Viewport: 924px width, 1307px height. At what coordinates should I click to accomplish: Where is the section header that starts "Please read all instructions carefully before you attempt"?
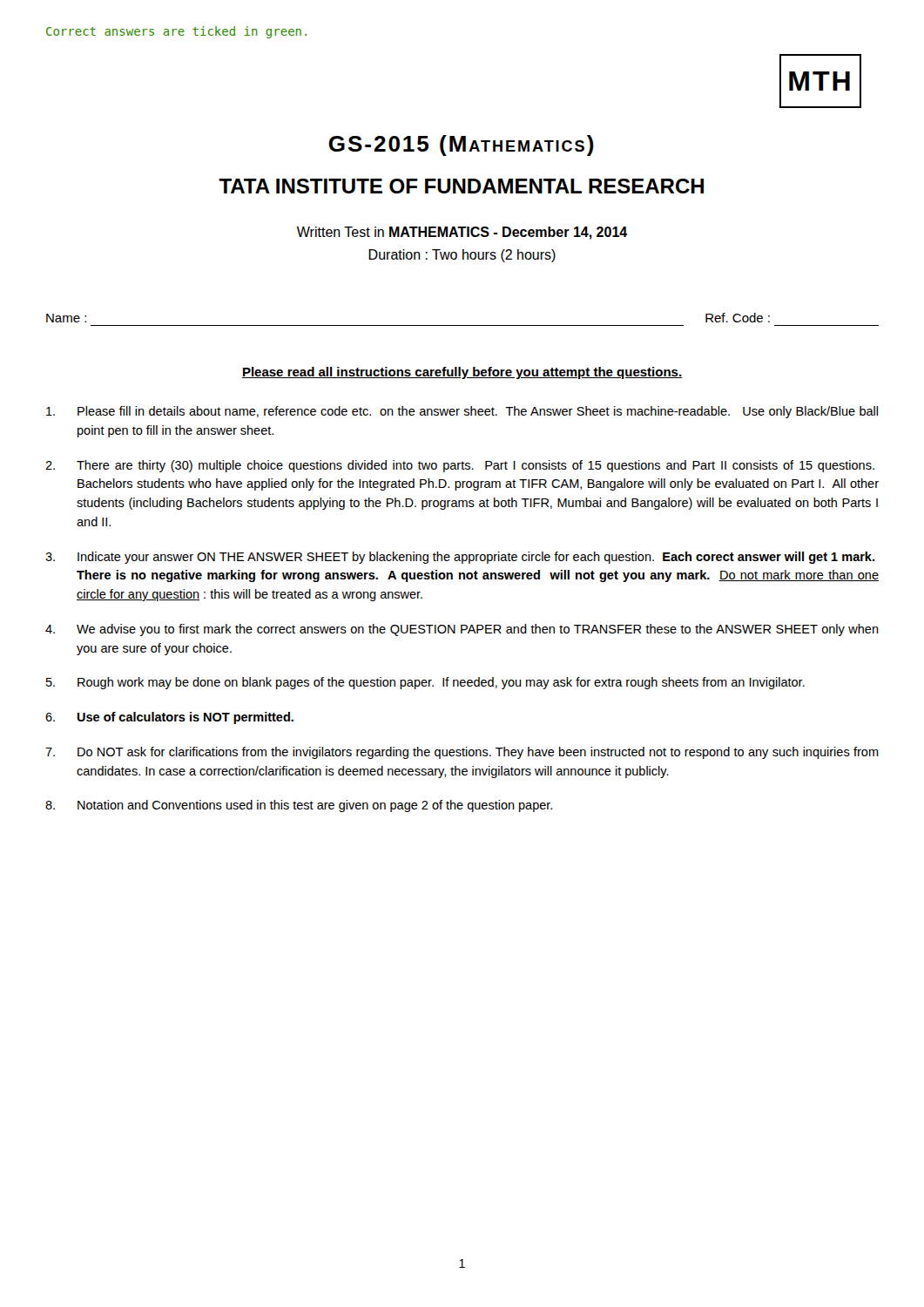coord(462,372)
